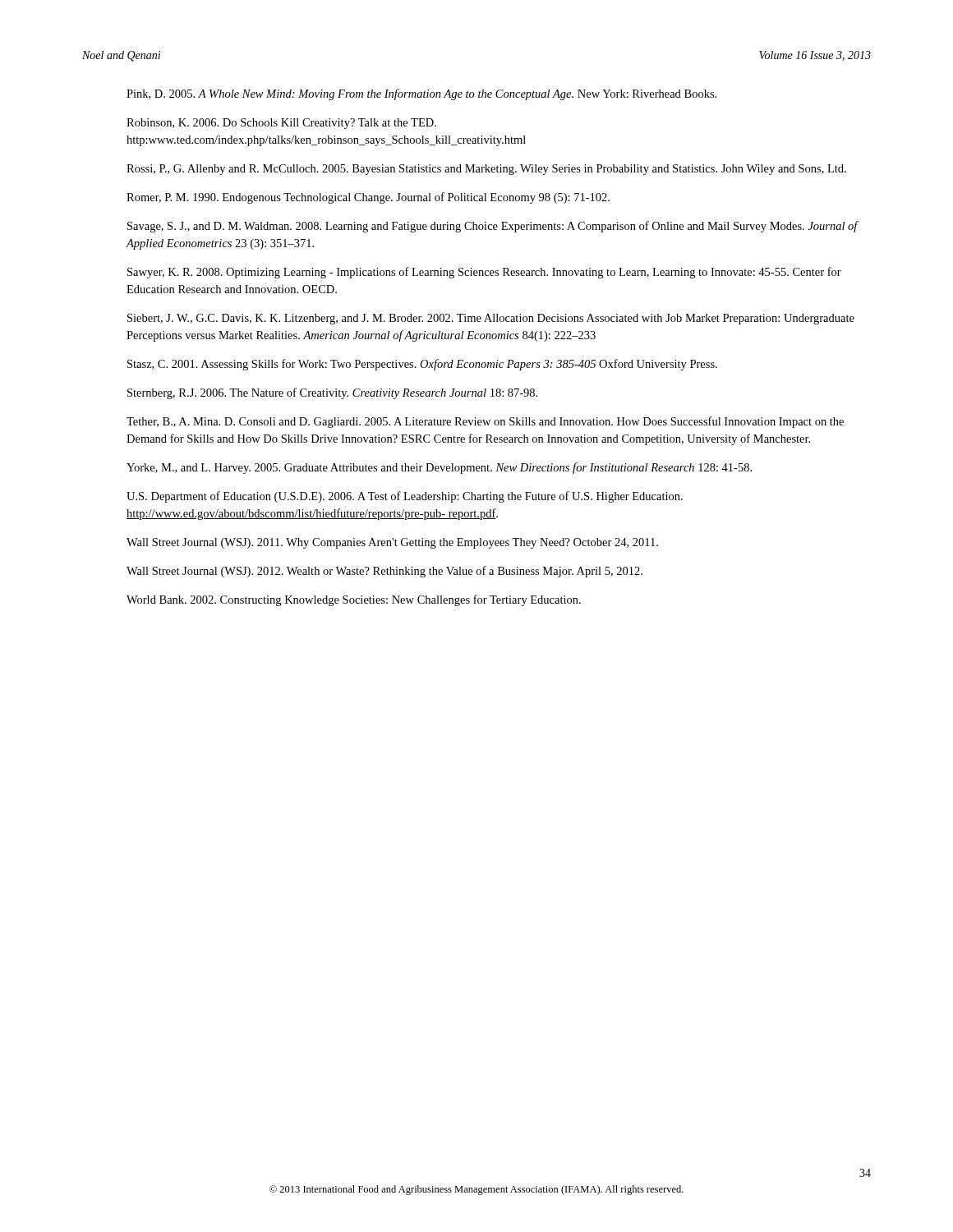Viewport: 953px width, 1232px height.
Task: Locate the block of text that opens with "Sawyer, K. R. 2008. Optimizing Learning - Implications"
Action: (476, 281)
